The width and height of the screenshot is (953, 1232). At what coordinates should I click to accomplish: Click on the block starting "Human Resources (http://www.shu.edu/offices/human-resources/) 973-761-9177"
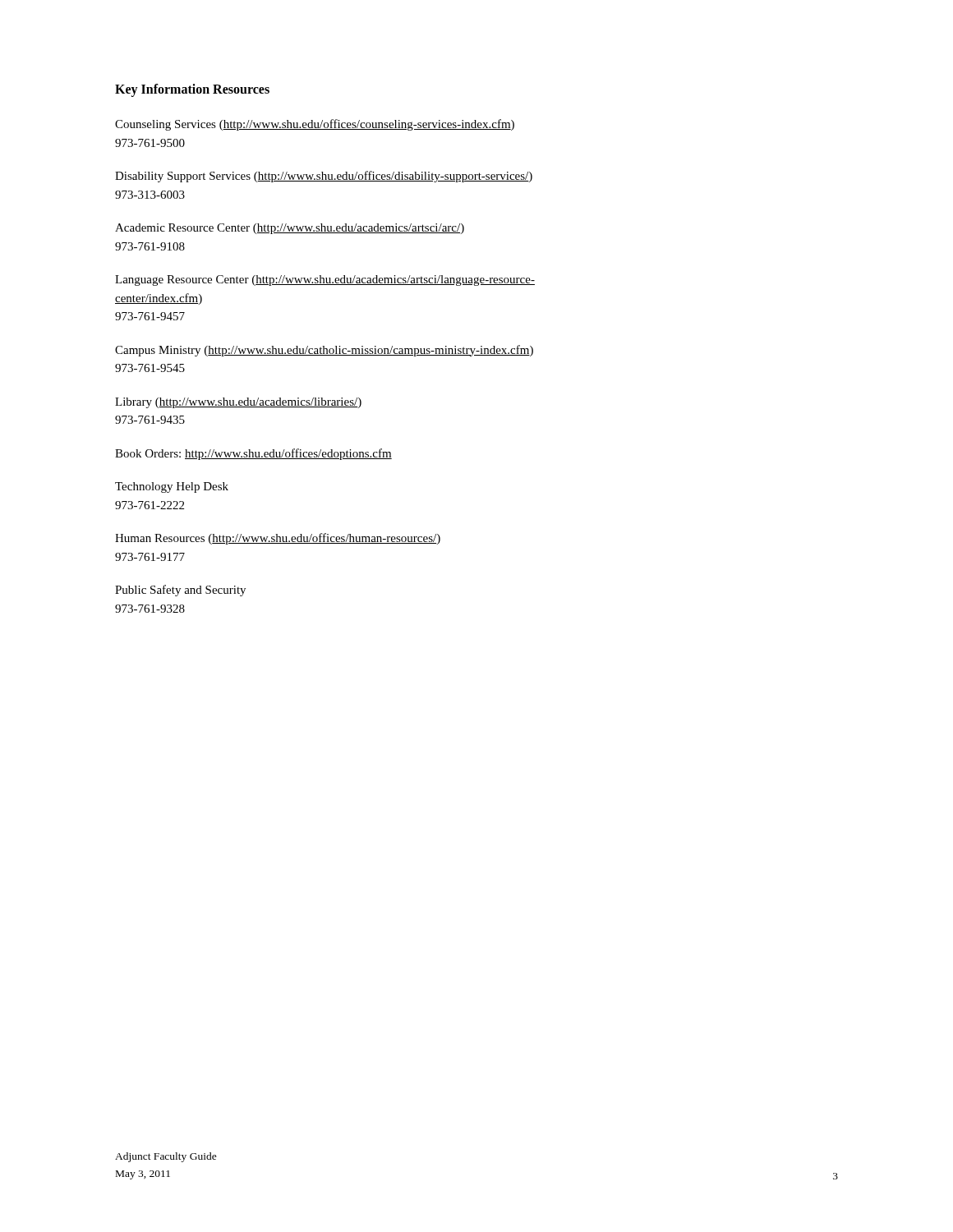coord(278,547)
